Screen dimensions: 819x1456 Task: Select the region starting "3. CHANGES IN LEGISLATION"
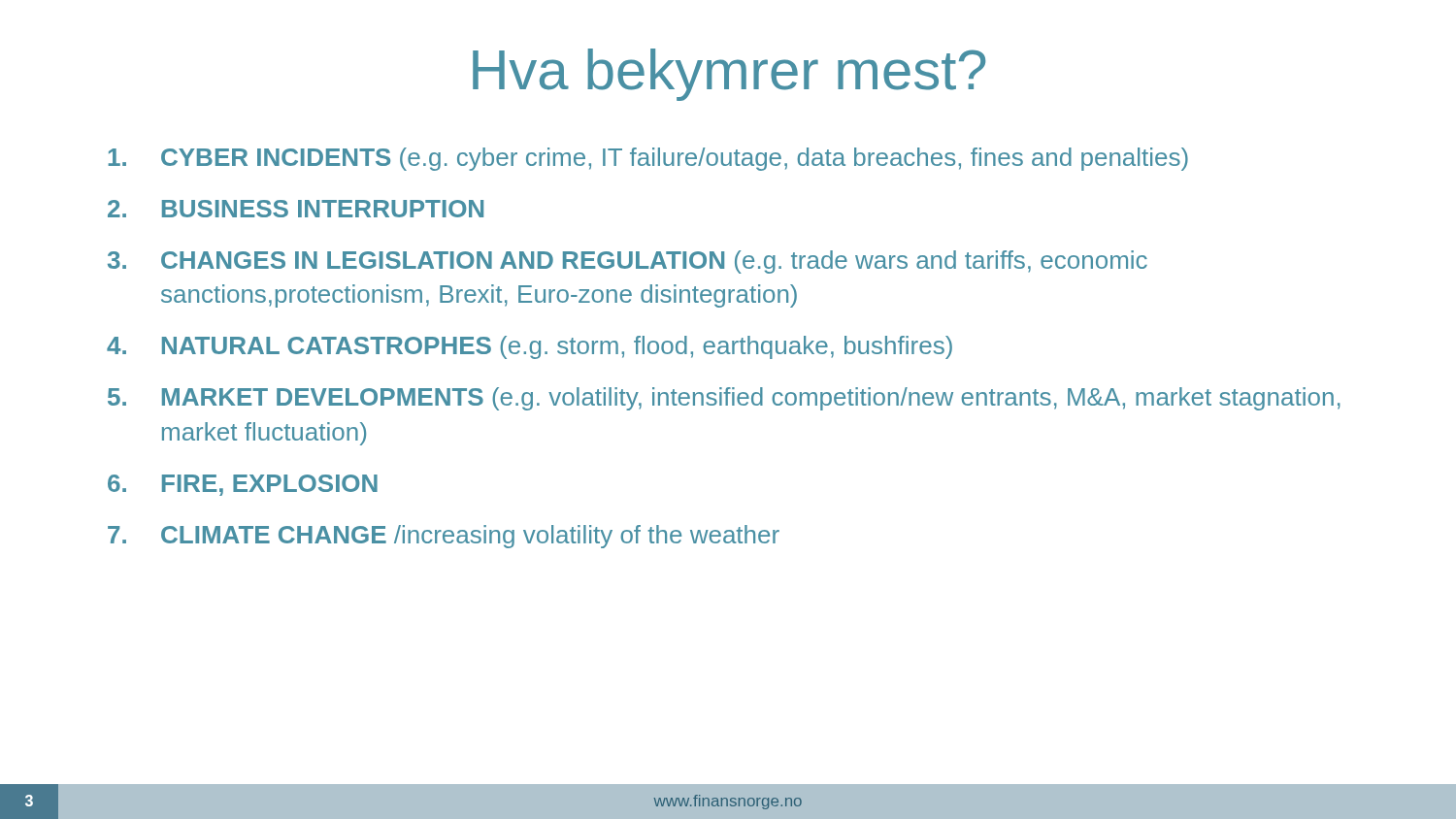[743, 278]
